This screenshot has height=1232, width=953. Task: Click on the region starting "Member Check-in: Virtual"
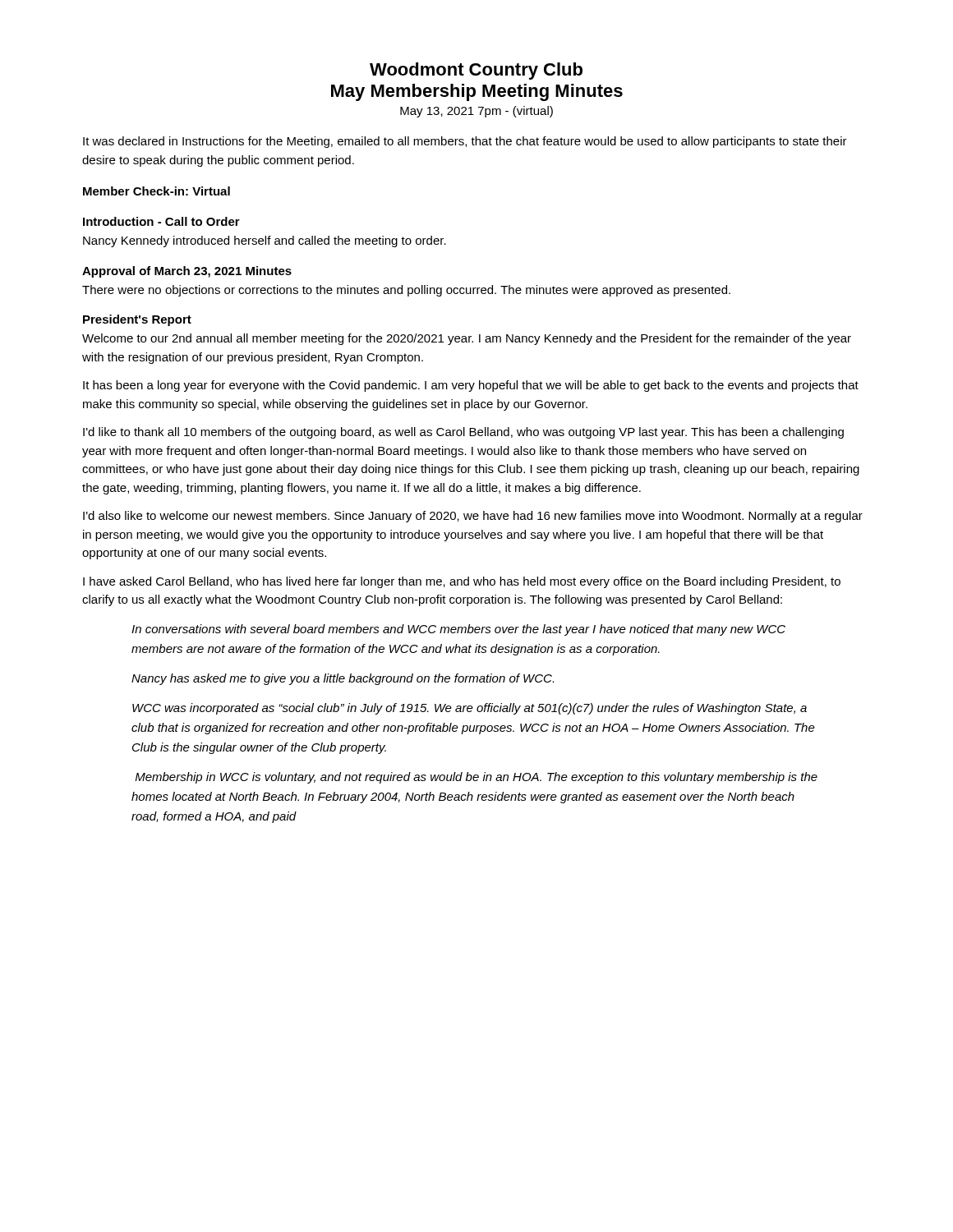156,191
